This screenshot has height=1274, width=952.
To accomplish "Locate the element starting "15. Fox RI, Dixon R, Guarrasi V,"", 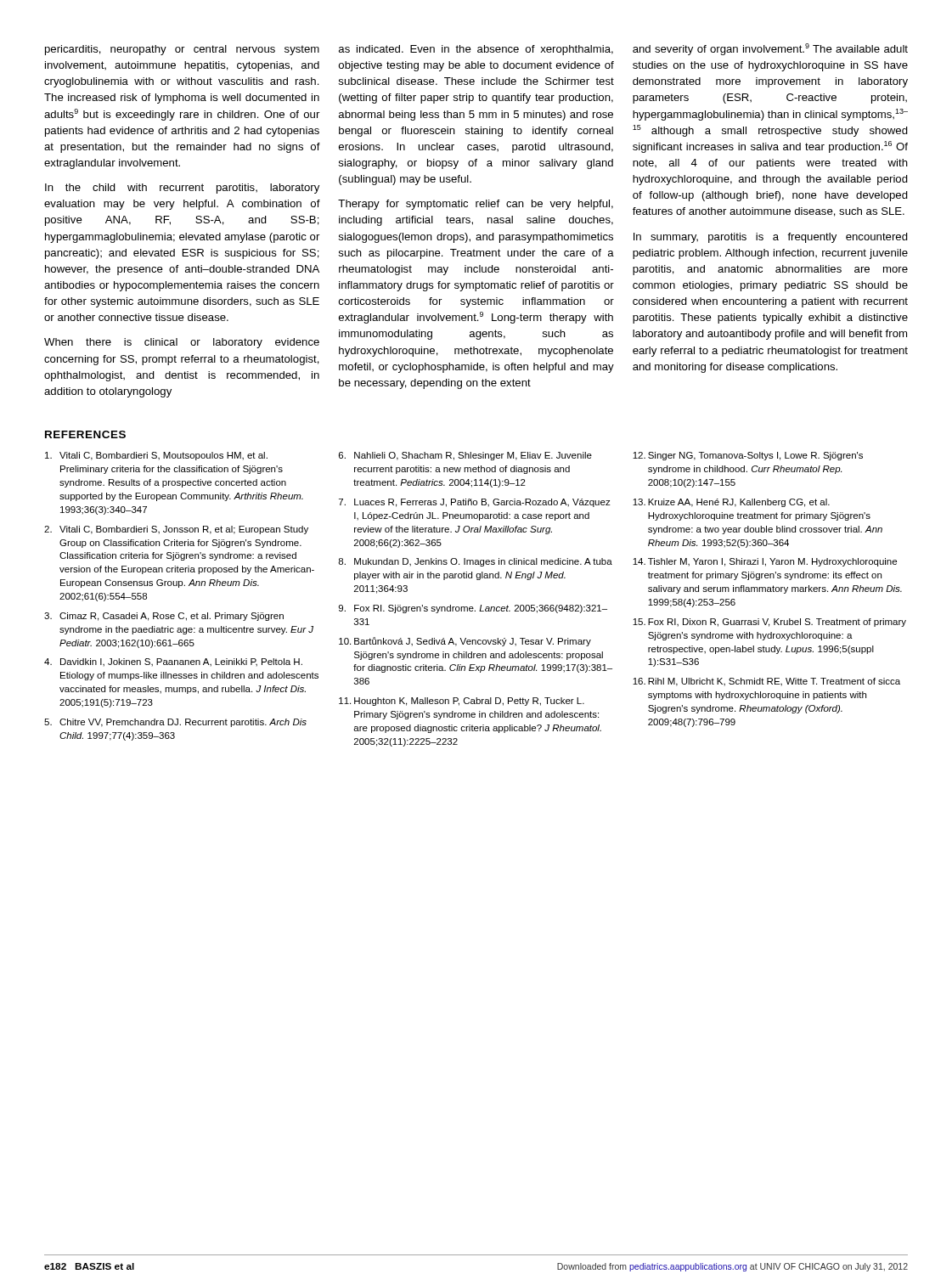I will [x=770, y=643].
